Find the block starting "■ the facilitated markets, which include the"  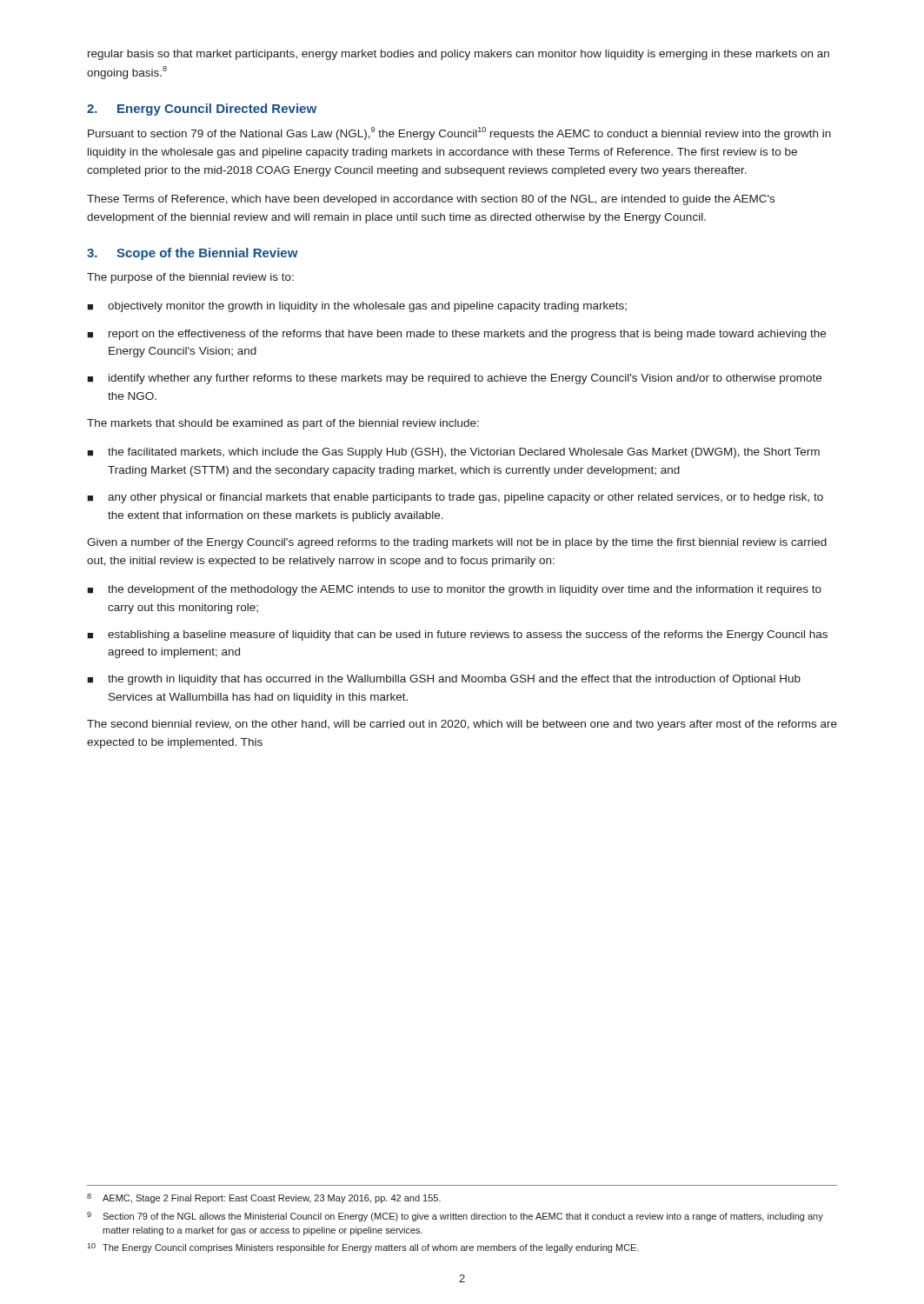[x=462, y=462]
